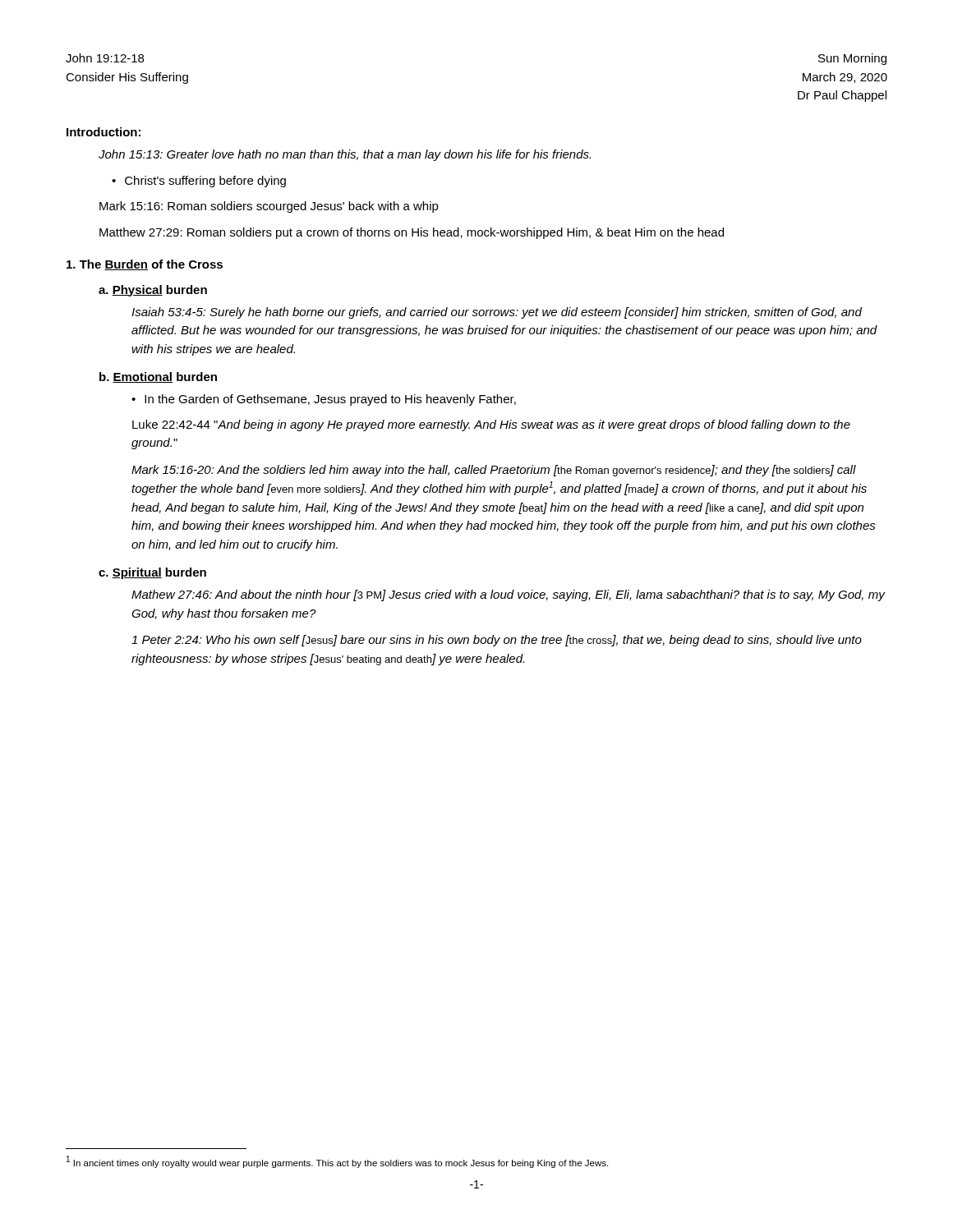953x1232 pixels.
Task: Locate the block of text that opens with "John 15:13: Greater love hath no man"
Action: click(346, 154)
